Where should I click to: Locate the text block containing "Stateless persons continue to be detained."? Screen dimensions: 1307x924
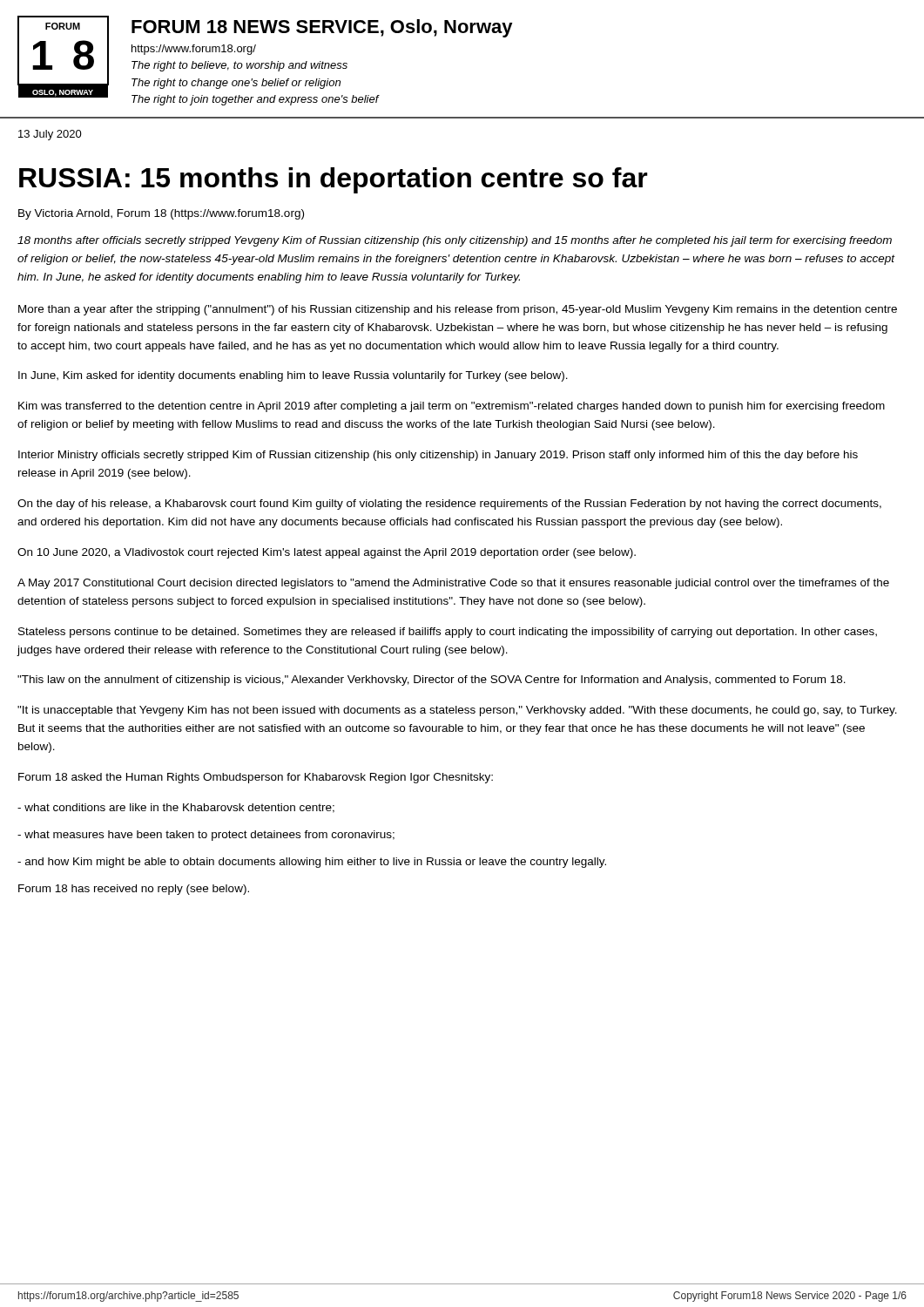click(448, 640)
